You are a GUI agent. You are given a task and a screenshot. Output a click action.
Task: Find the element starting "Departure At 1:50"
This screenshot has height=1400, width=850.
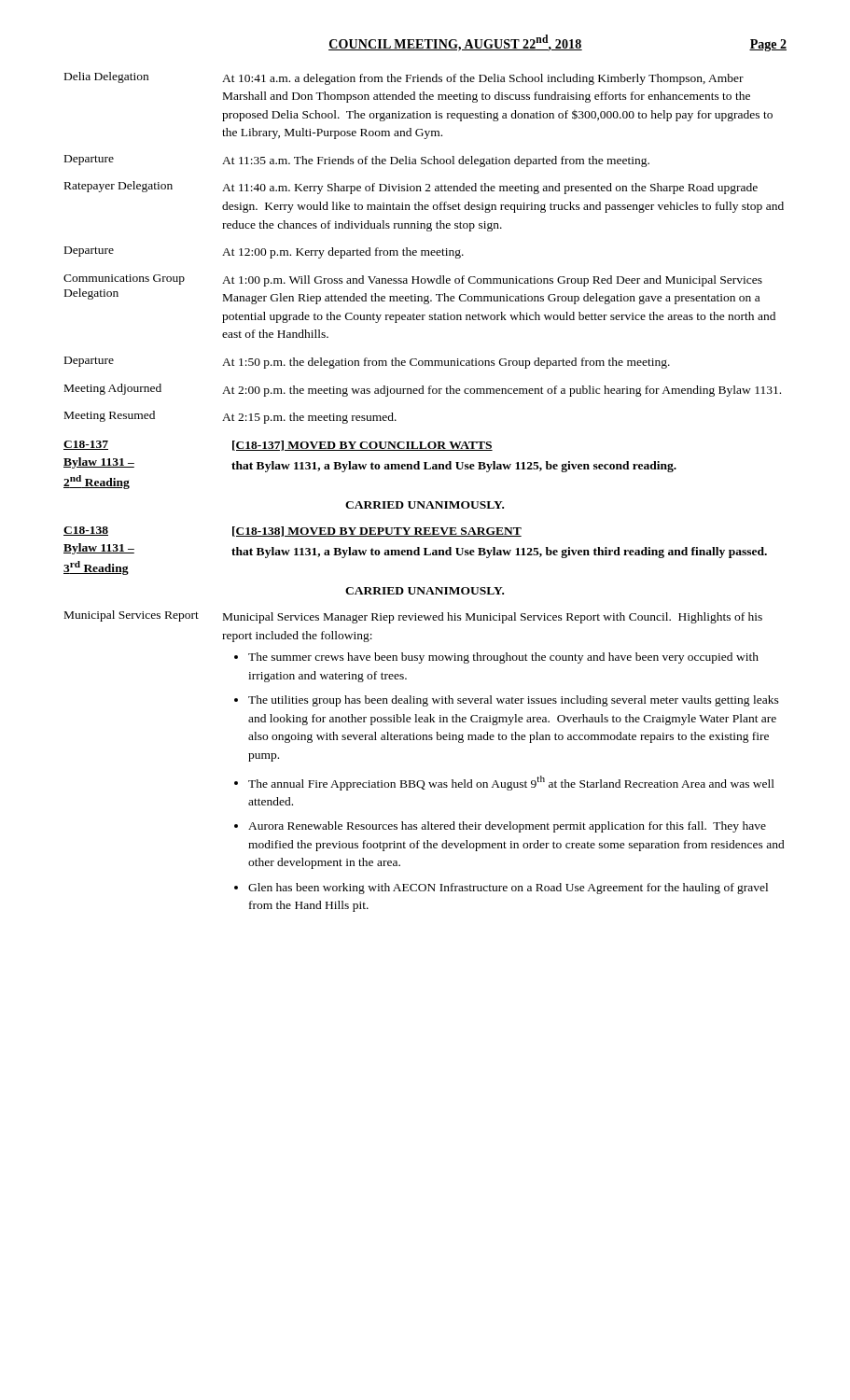[x=425, y=362]
